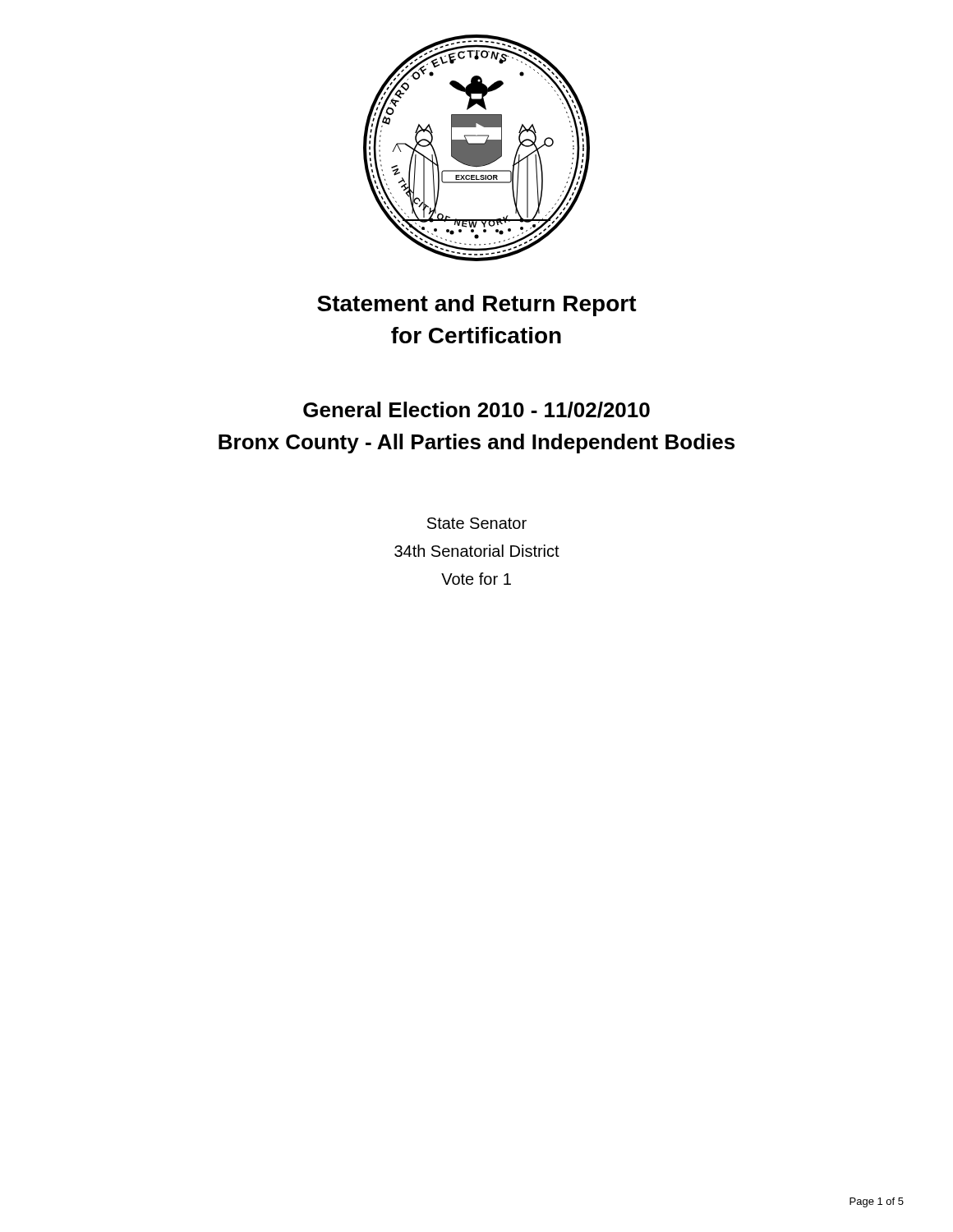The height and width of the screenshot is (1232, 953).
Task: Click on the block starting "State Senator 34th Senatorial District Vote"
Action: click(476, 551)
